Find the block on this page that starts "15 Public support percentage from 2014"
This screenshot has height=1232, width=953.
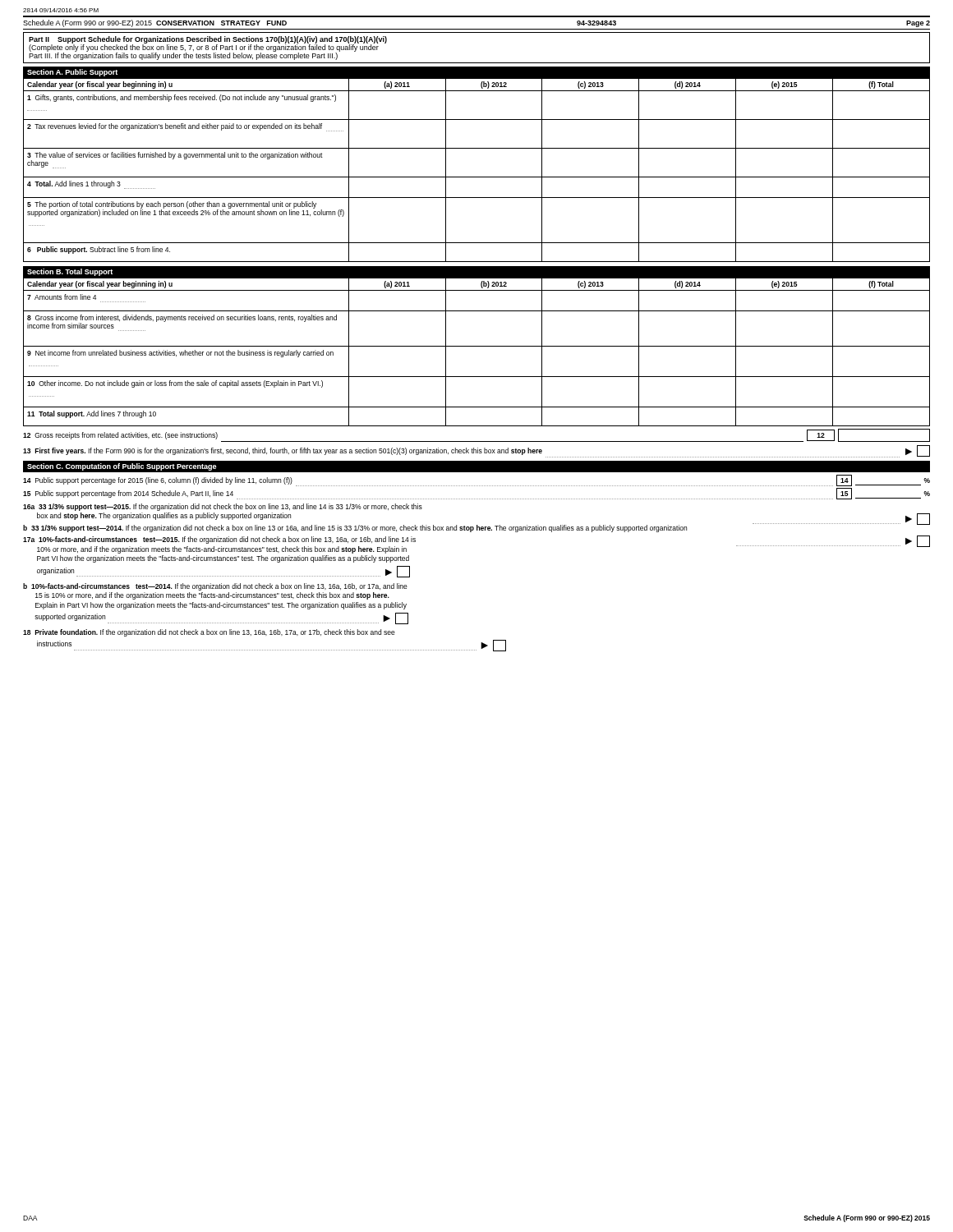(x=476, y=494)
